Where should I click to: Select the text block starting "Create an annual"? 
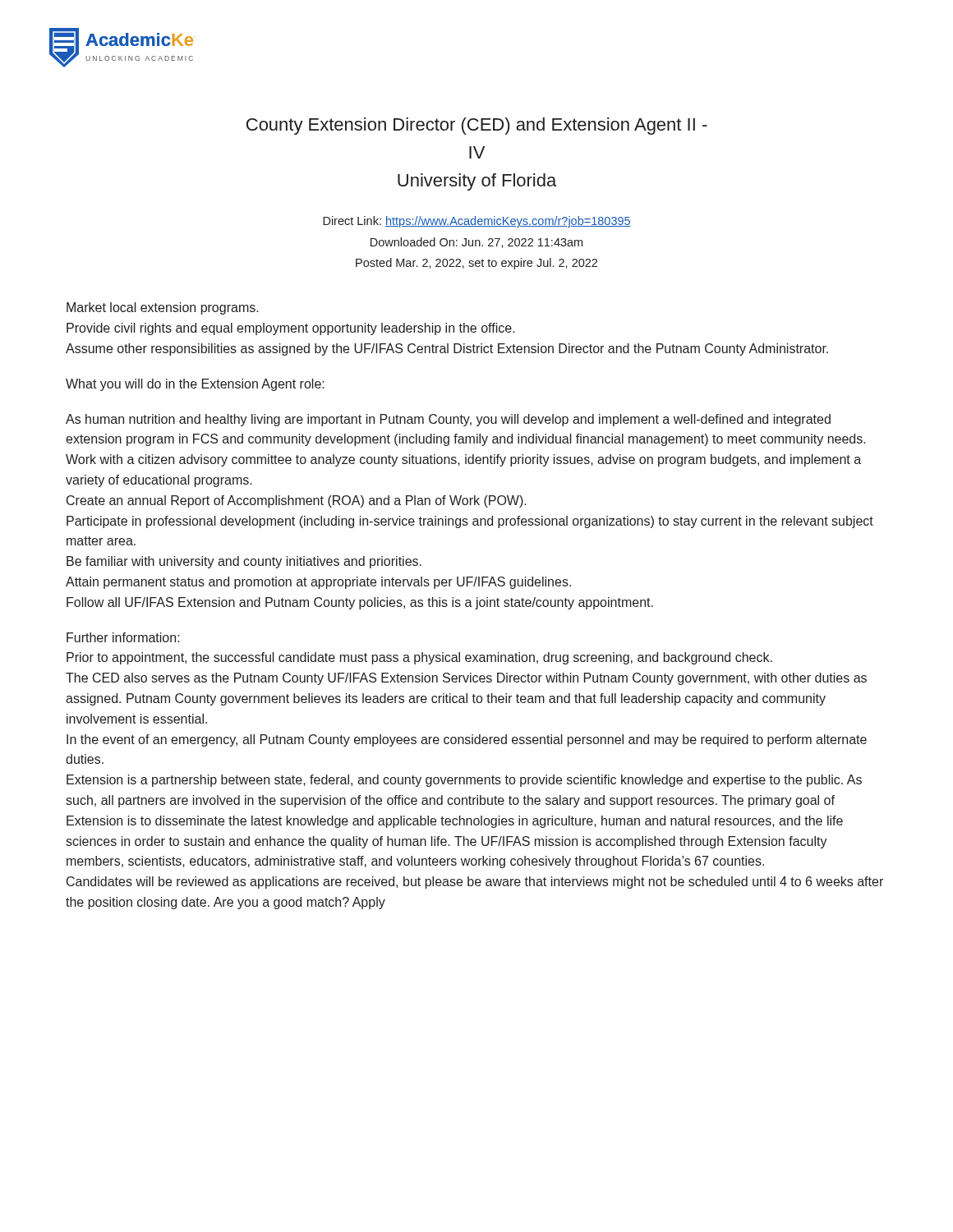(296, 500)
